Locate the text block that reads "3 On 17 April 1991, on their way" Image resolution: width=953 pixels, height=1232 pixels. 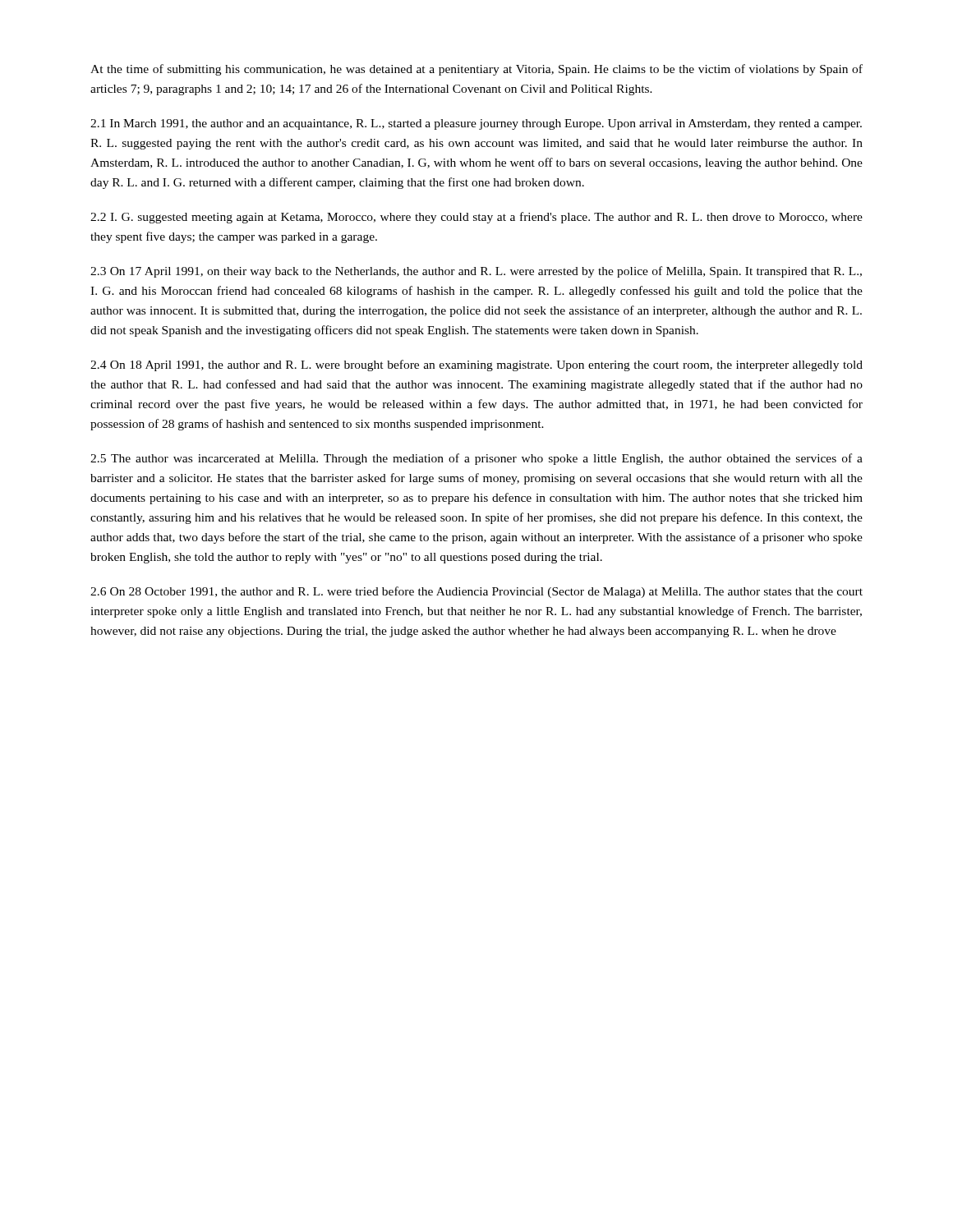(476, 300)
